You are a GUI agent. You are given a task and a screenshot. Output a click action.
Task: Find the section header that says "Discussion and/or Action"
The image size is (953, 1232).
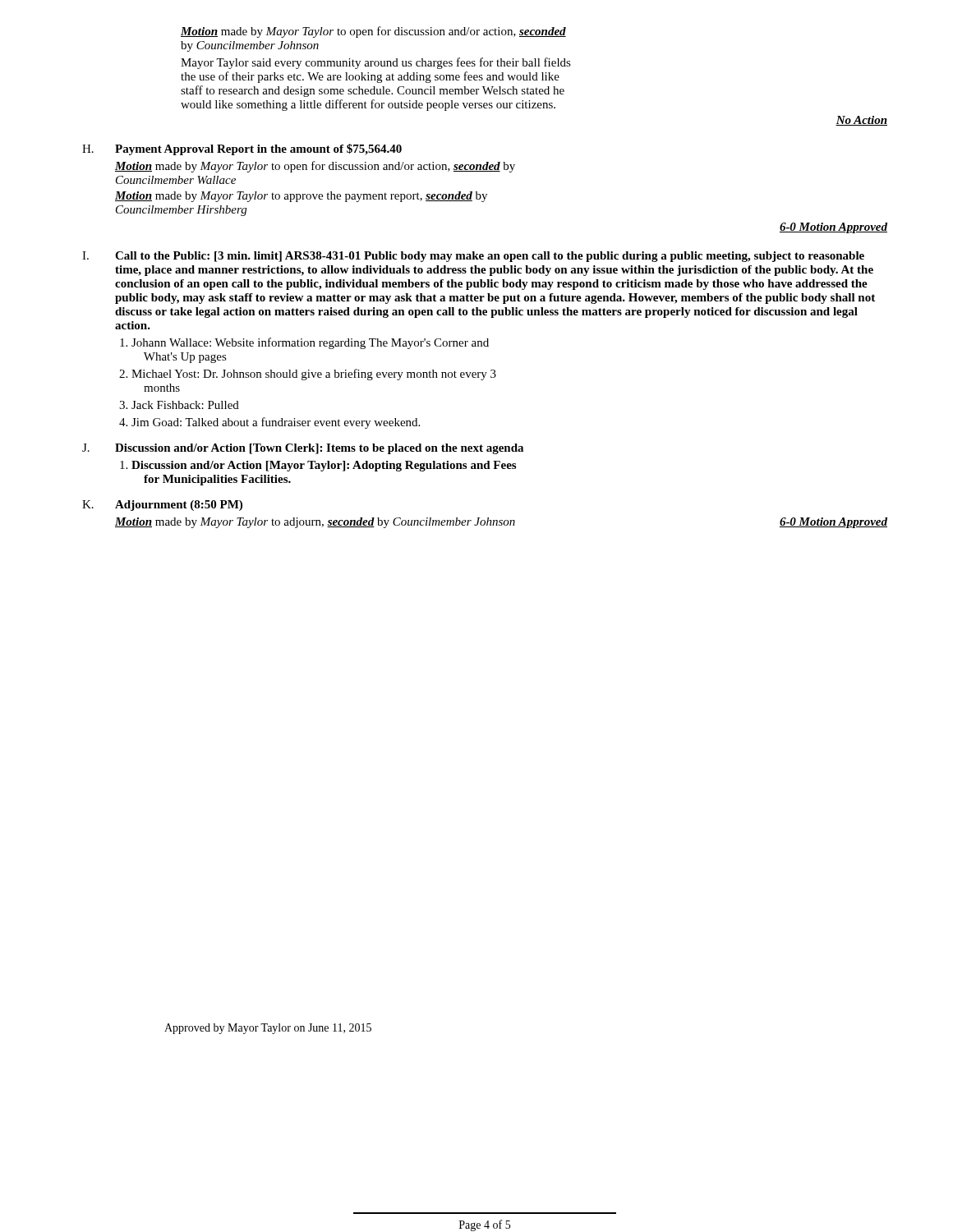point(319,448)
